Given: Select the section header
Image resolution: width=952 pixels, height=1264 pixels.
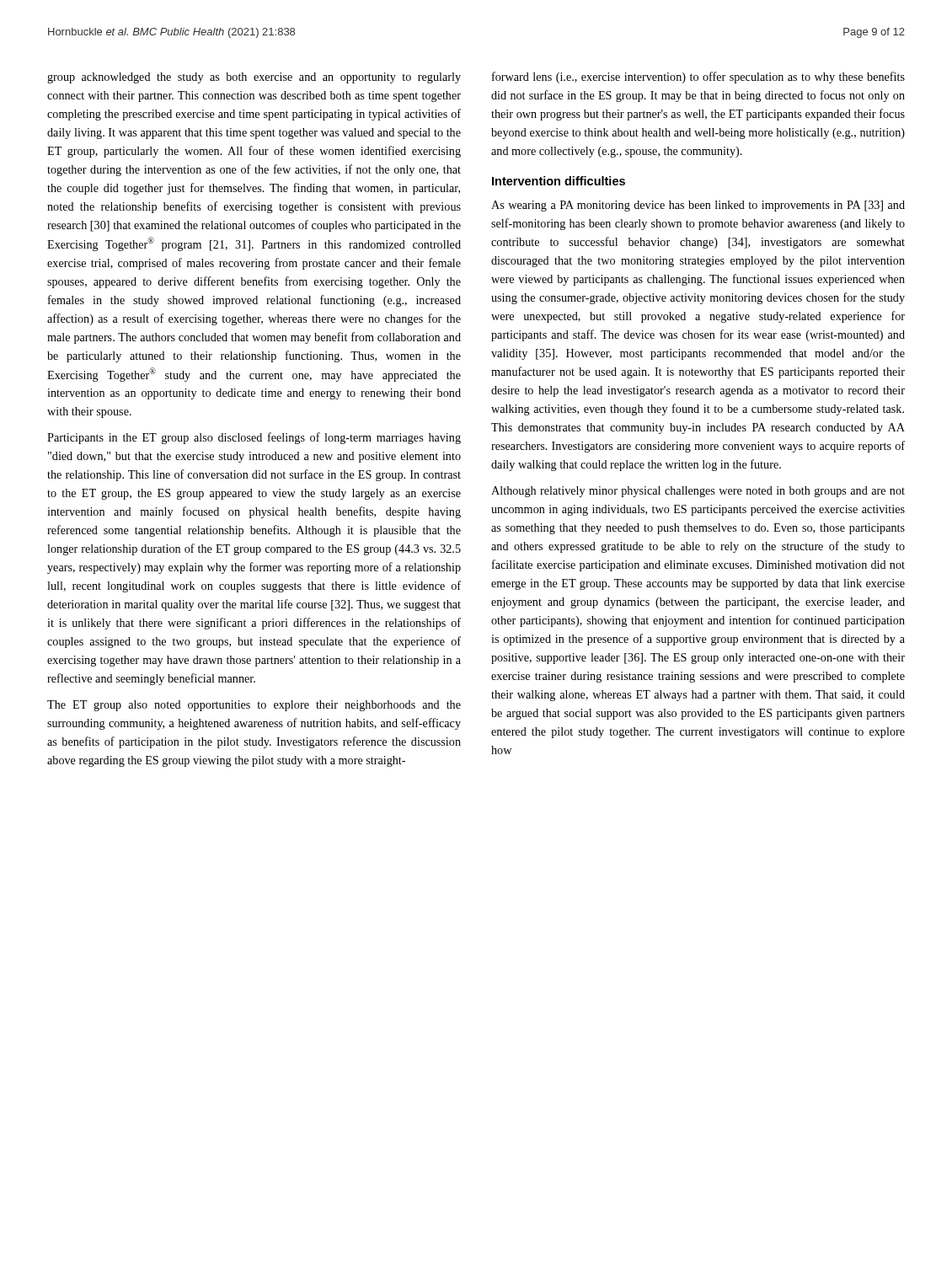Looking at the screenshot, I should coord(558,181).
